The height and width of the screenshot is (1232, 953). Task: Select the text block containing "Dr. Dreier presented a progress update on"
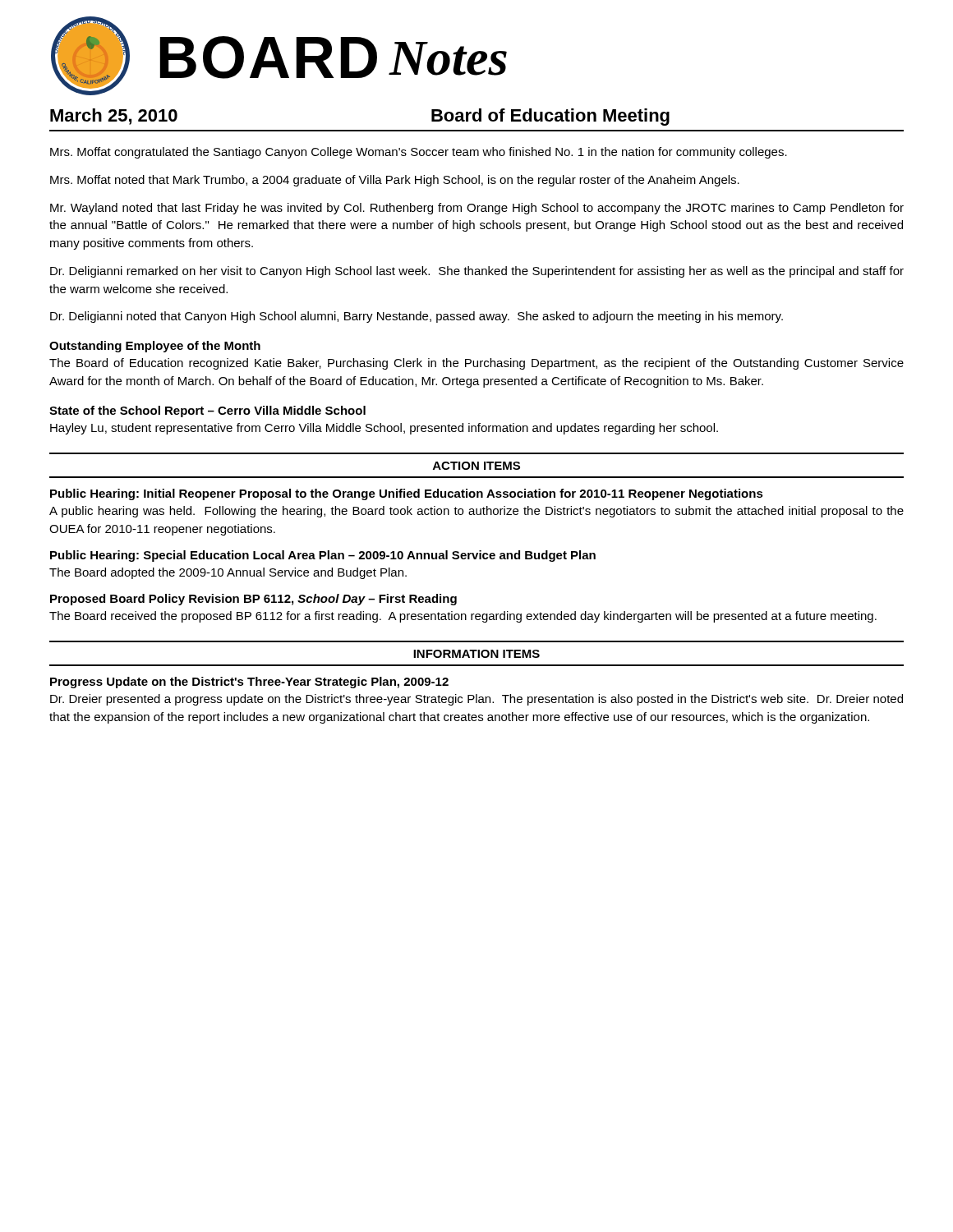coord(476,708)
